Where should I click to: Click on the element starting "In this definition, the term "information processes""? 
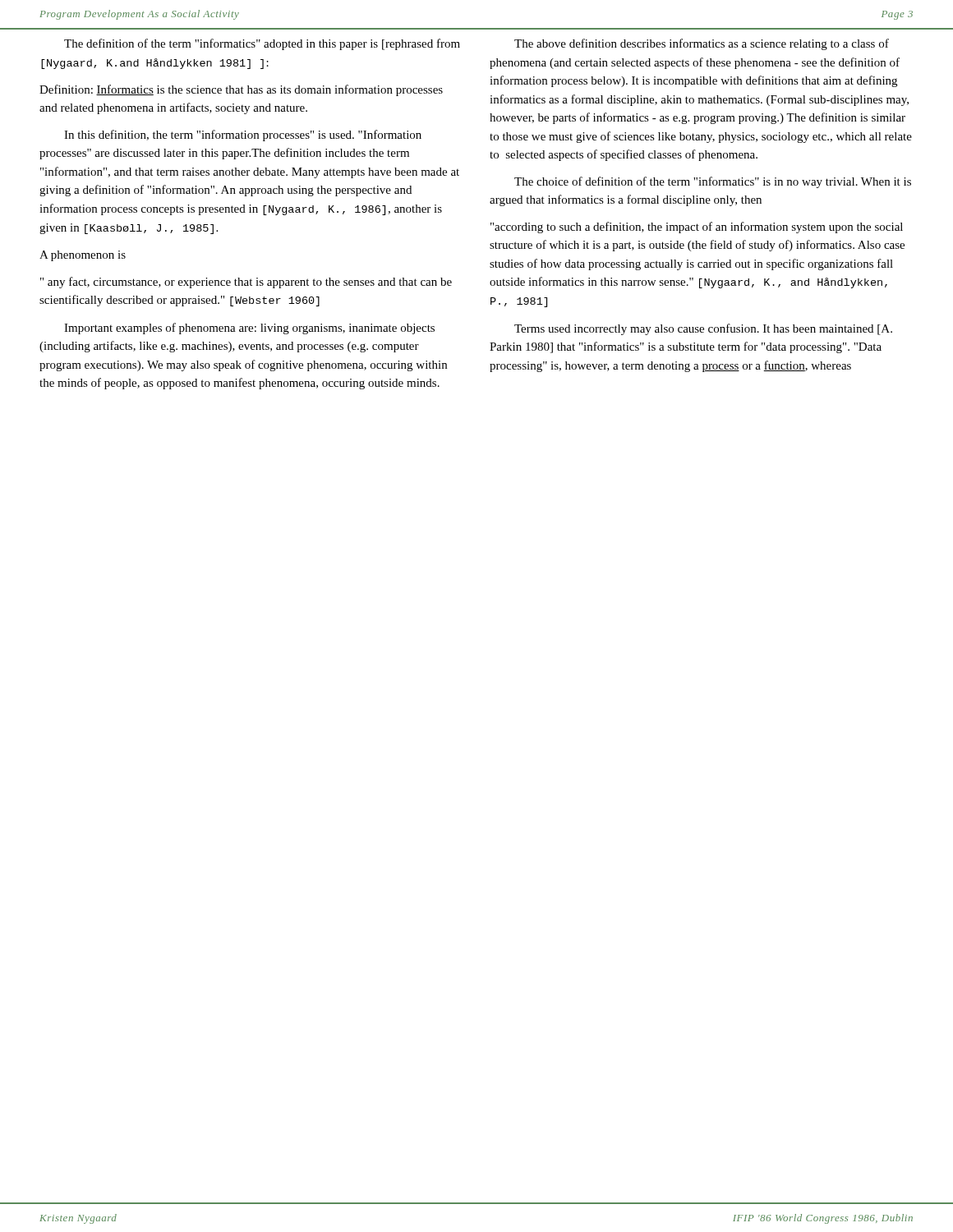pos(251,181)
